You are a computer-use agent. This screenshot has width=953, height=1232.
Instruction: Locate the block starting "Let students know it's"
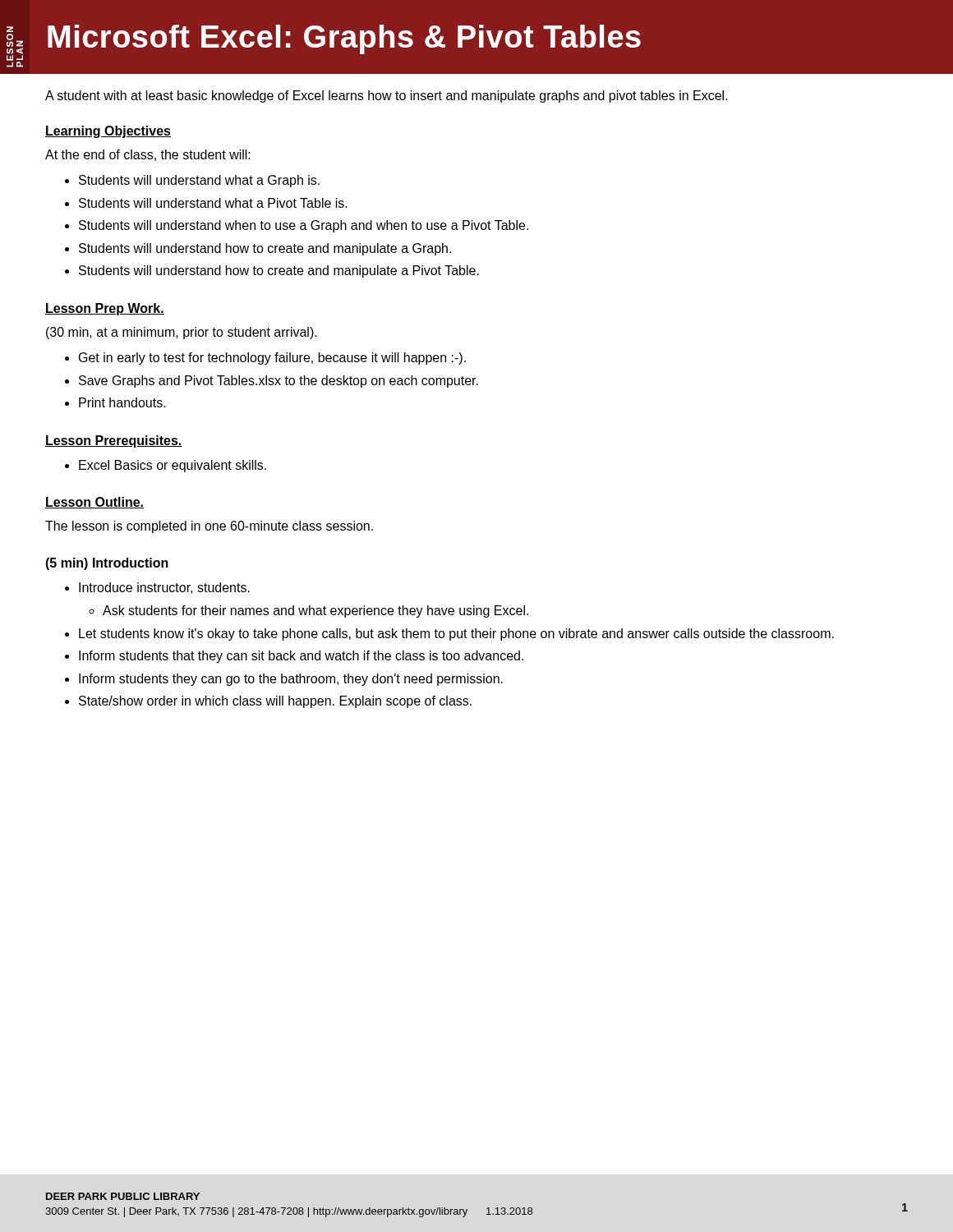[x=456, y=633]
